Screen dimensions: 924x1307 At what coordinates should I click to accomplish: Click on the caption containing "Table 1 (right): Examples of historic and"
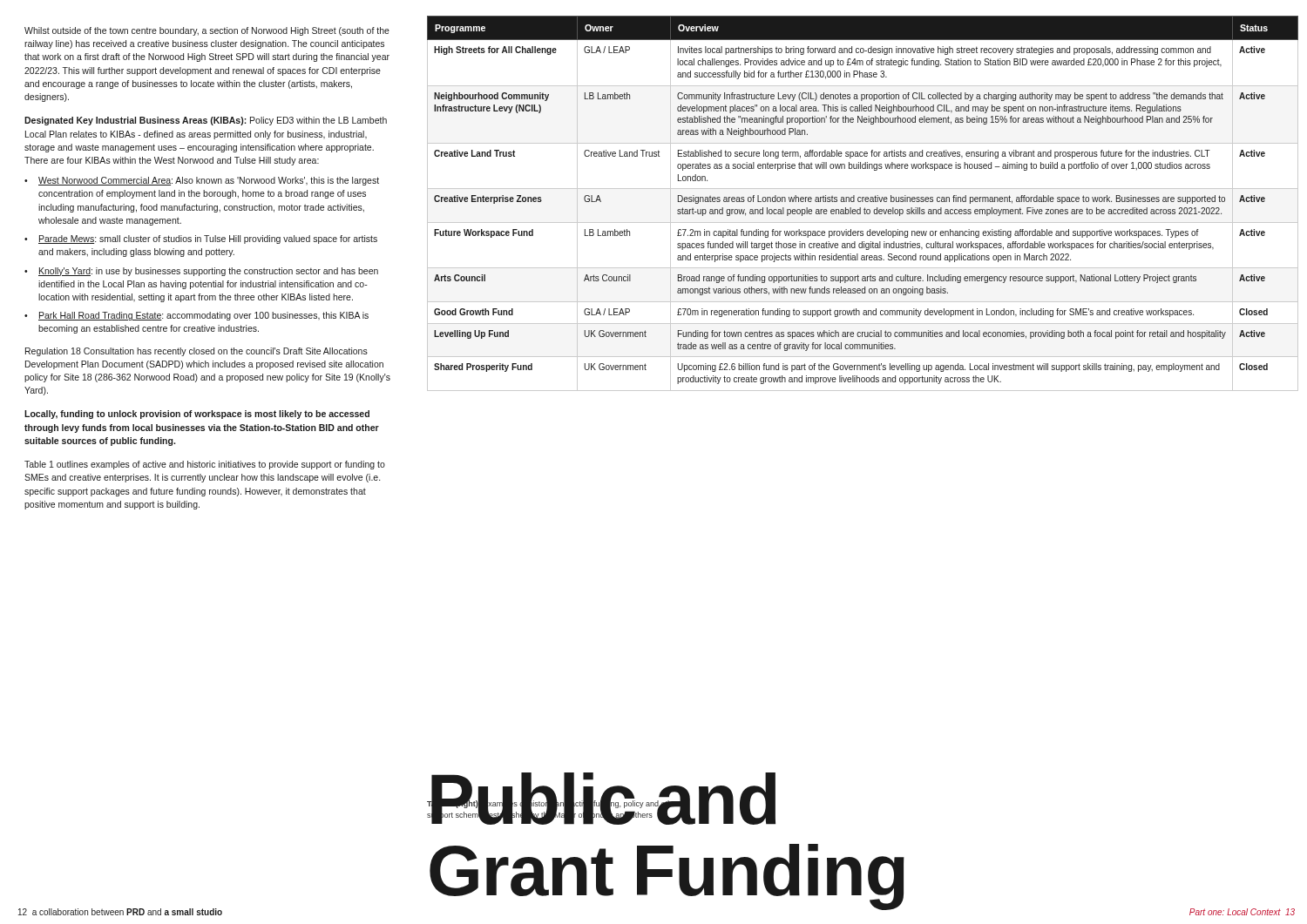click(553, 809)
